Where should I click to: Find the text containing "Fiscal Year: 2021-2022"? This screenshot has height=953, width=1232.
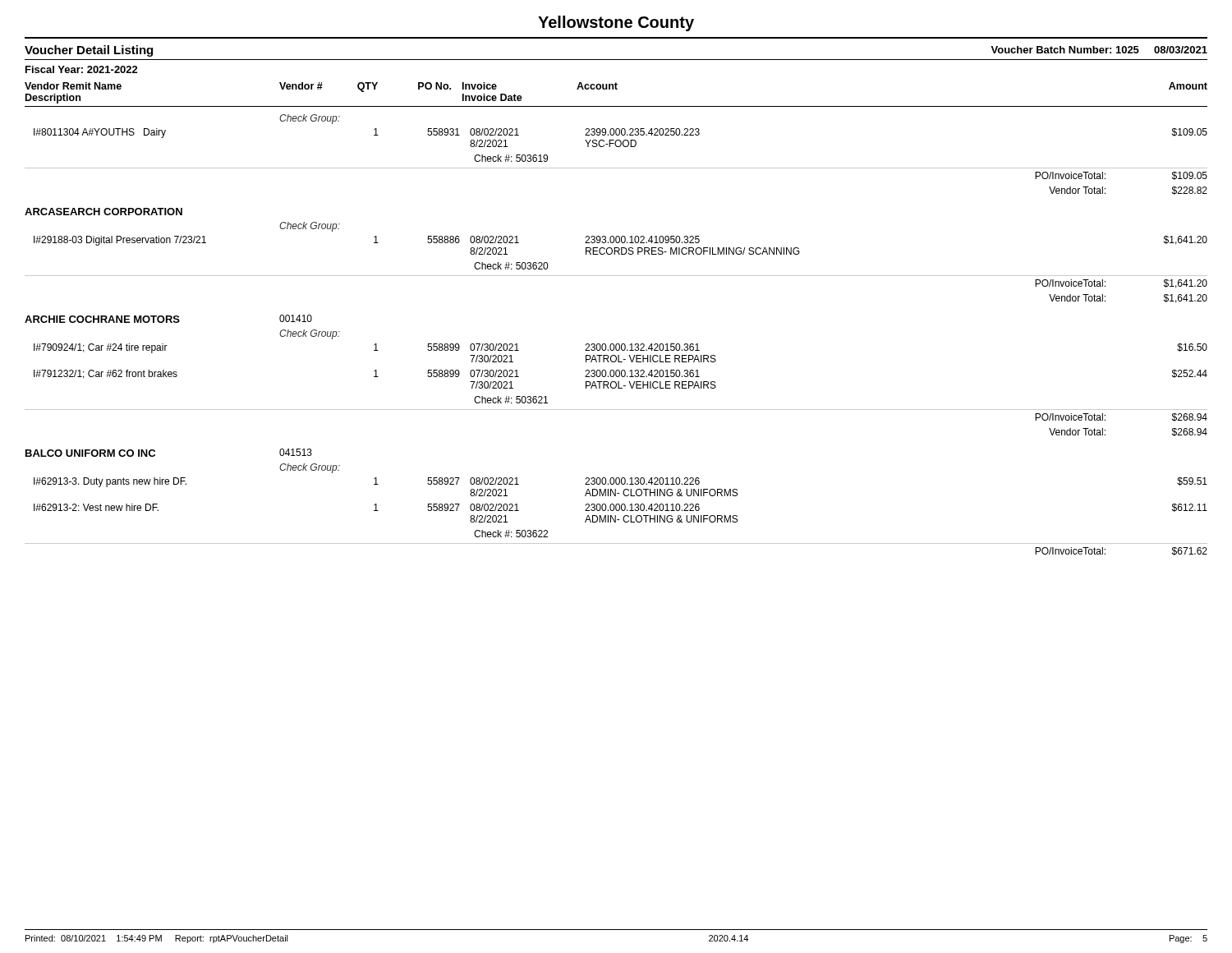tap(81, 69)
